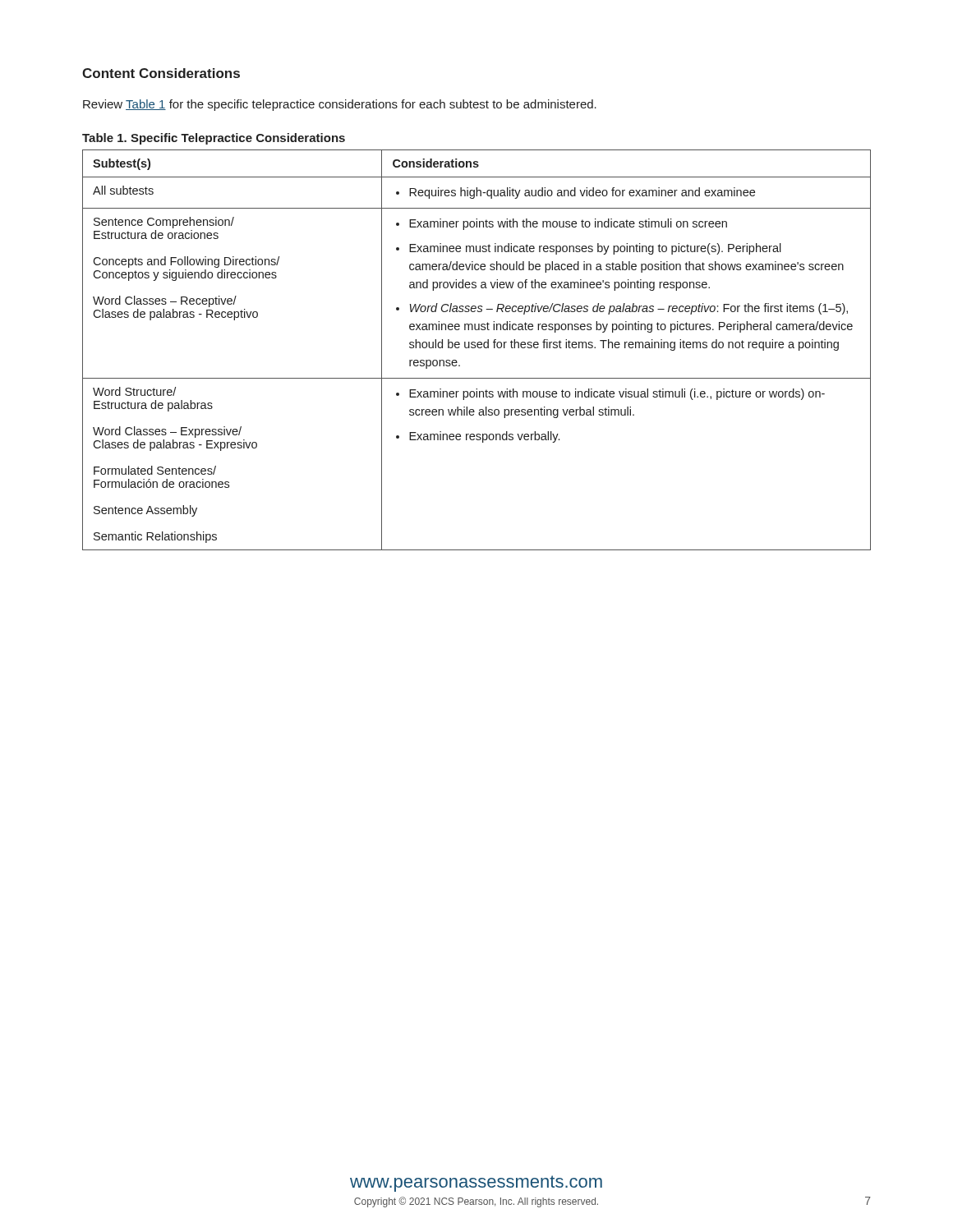Select the passage starting "Review Table 1 for the specific"
Viewport: 953px width, 1232px height.
(x=340, y=104)
